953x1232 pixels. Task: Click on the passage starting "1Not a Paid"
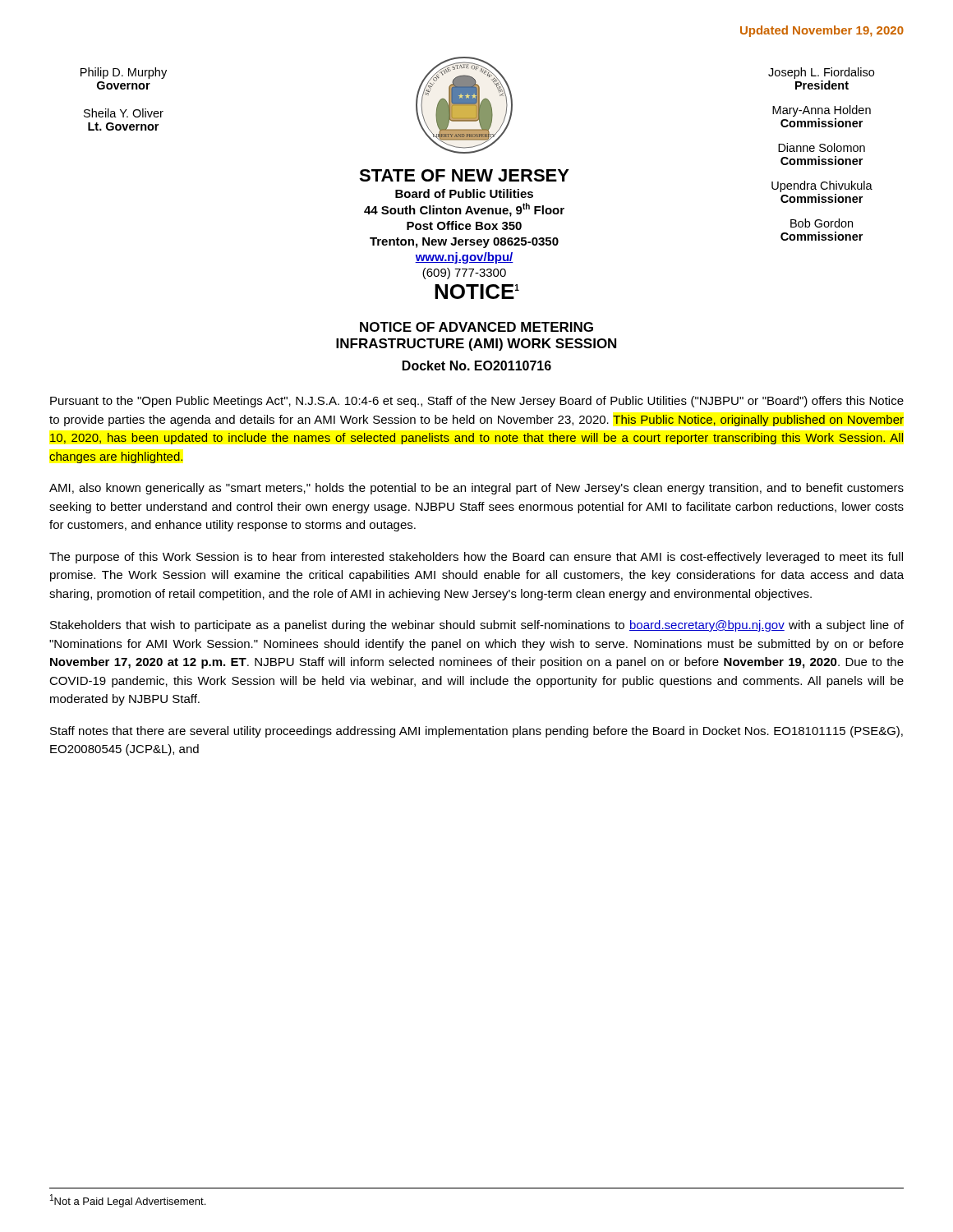pos(128,1200)
